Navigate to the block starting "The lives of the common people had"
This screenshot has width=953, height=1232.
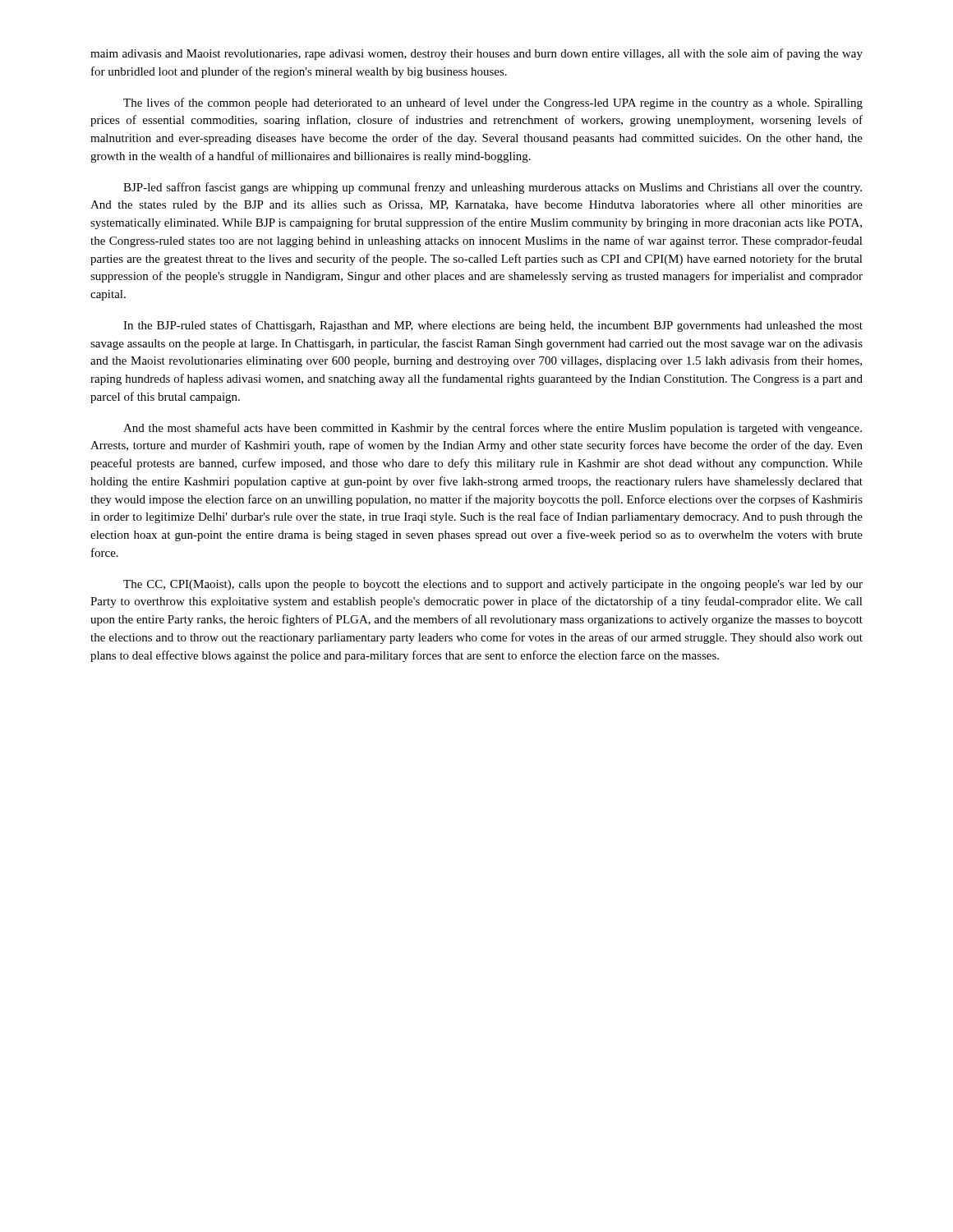(x=476, y=129)
